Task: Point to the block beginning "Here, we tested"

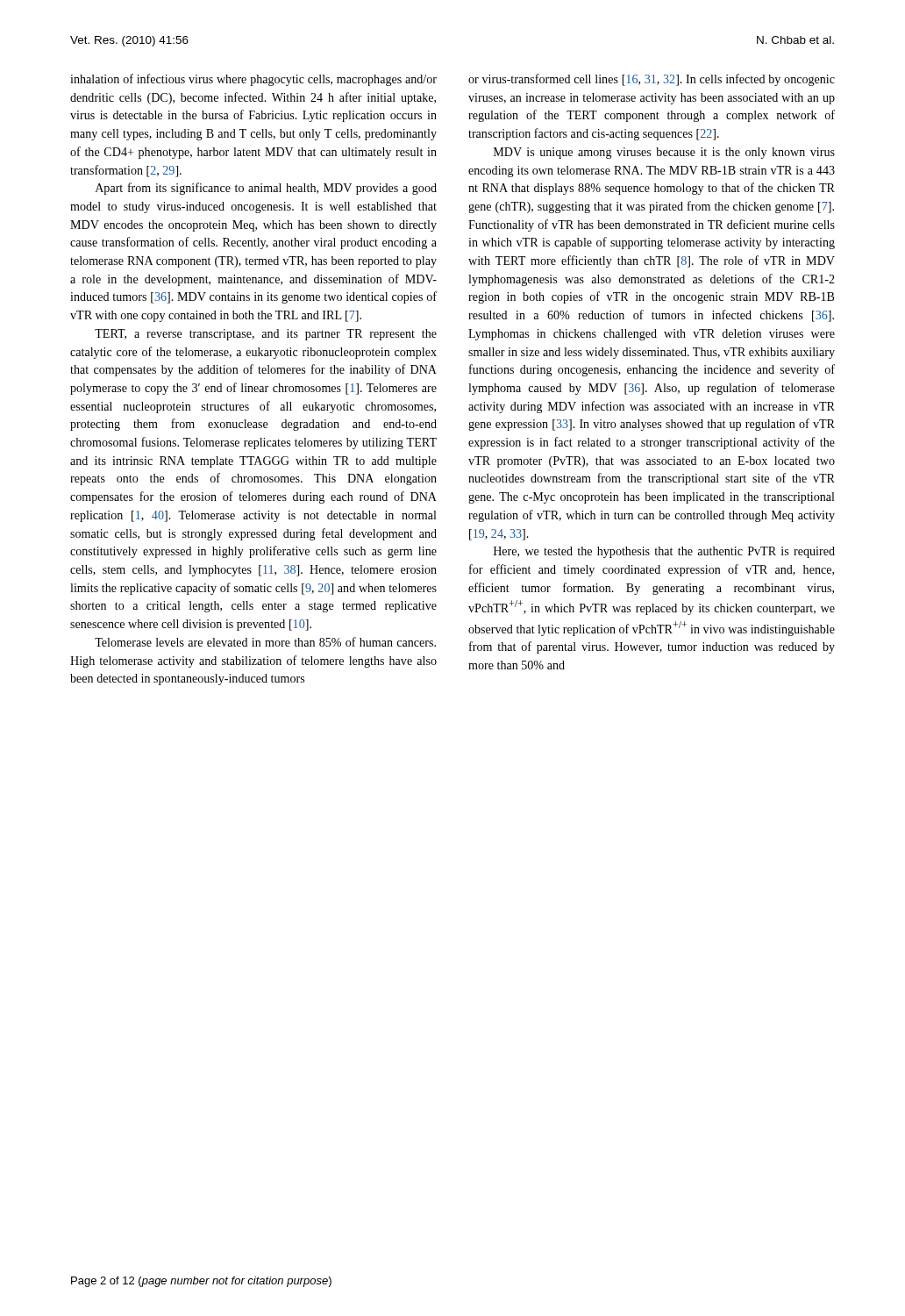Action: (x=652, y=608)
